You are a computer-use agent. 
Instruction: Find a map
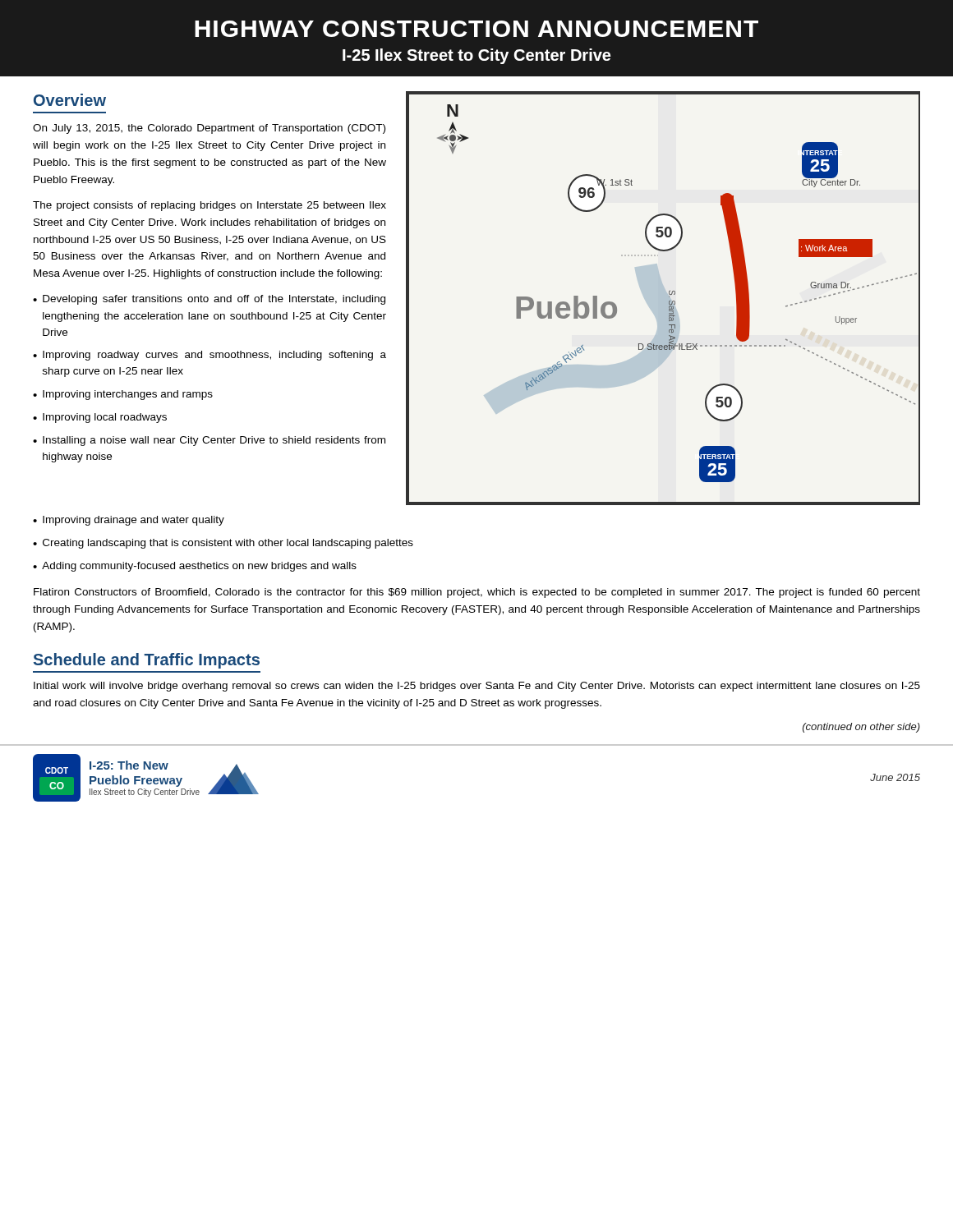(x=663, y=298)
